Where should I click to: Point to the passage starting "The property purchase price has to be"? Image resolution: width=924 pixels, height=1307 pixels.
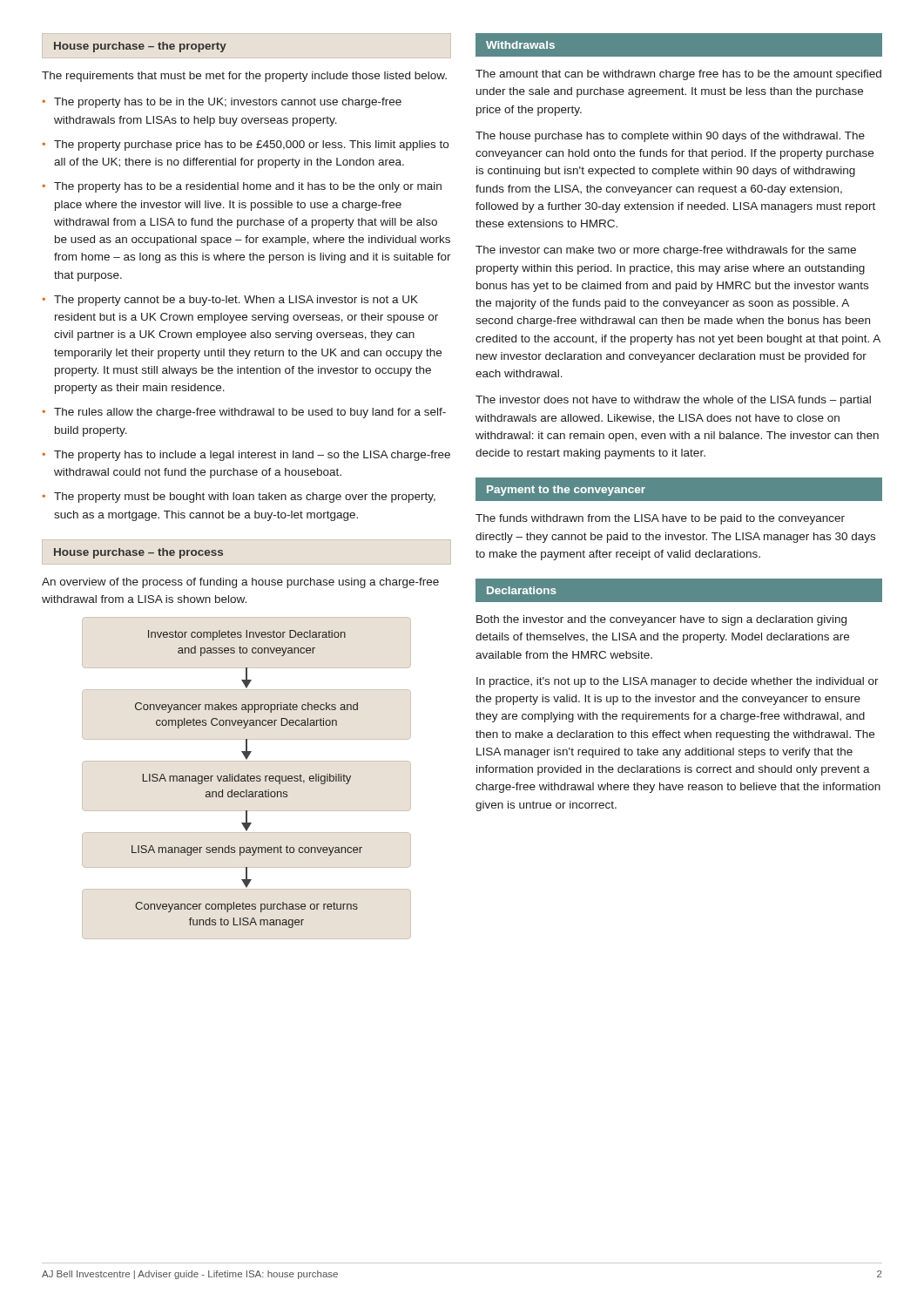click(252, 153)
